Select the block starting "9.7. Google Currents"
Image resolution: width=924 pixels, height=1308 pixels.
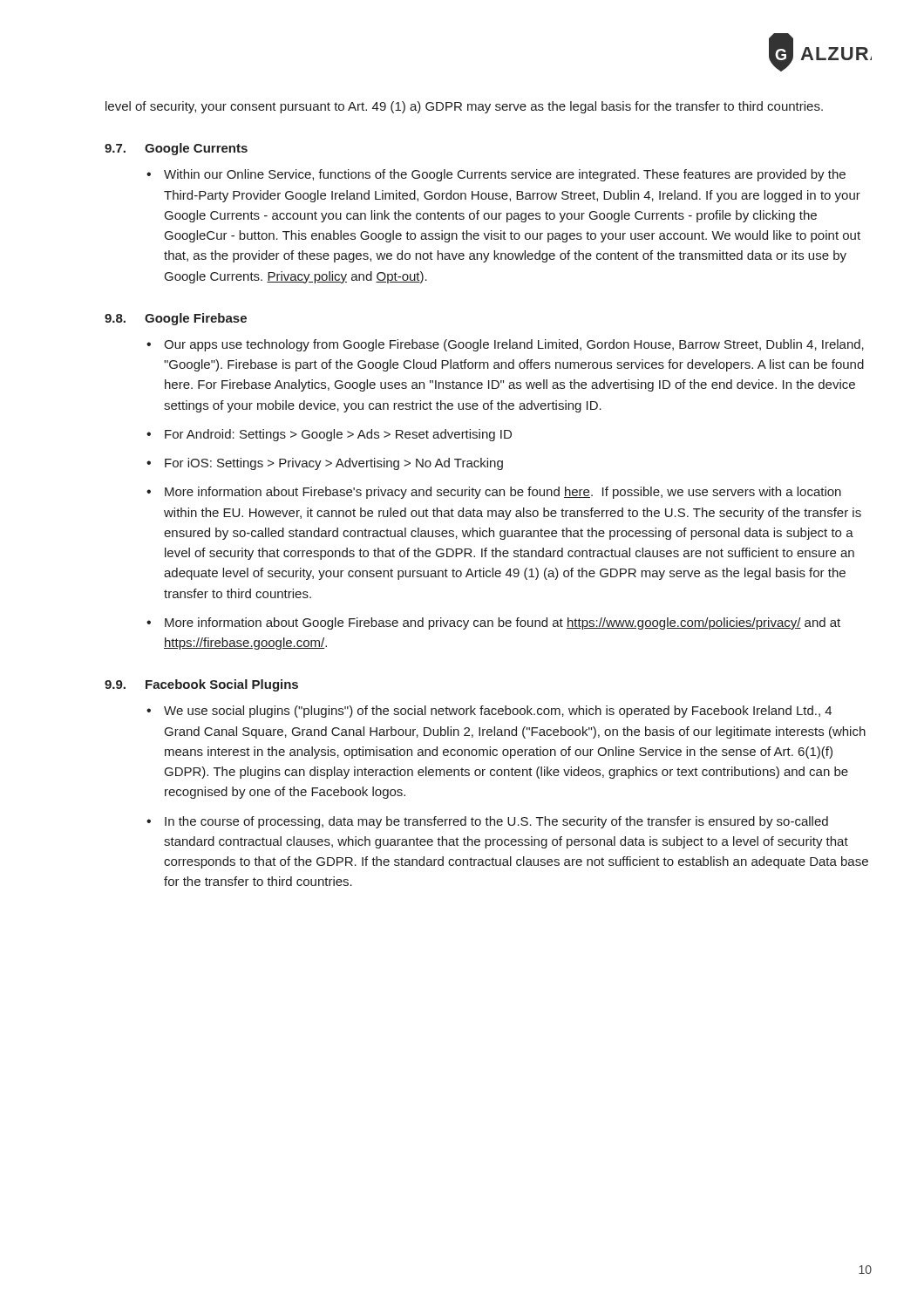click(176, 148)
